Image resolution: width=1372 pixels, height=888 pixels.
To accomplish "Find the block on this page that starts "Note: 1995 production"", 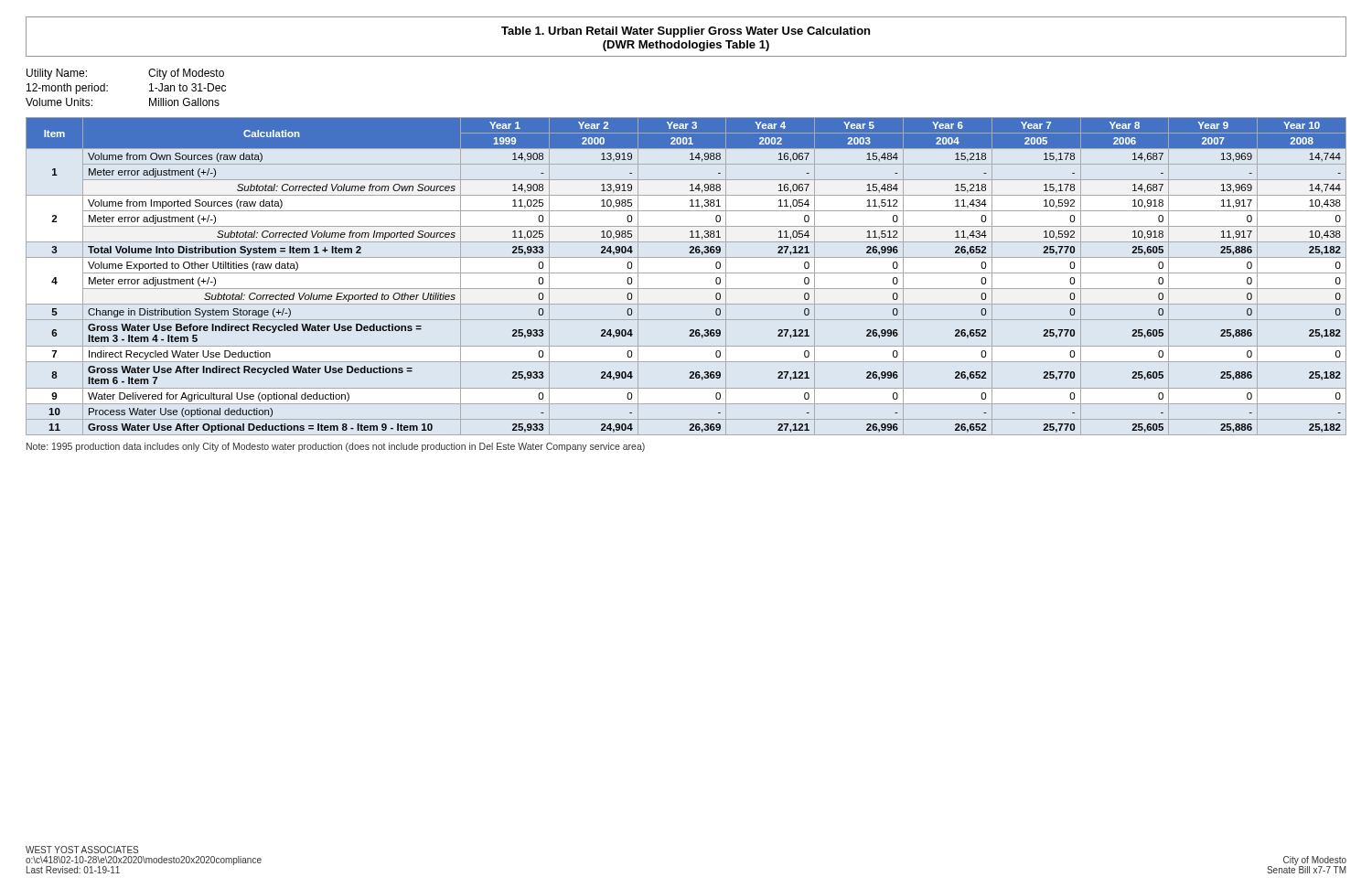I will coord(335,446).
